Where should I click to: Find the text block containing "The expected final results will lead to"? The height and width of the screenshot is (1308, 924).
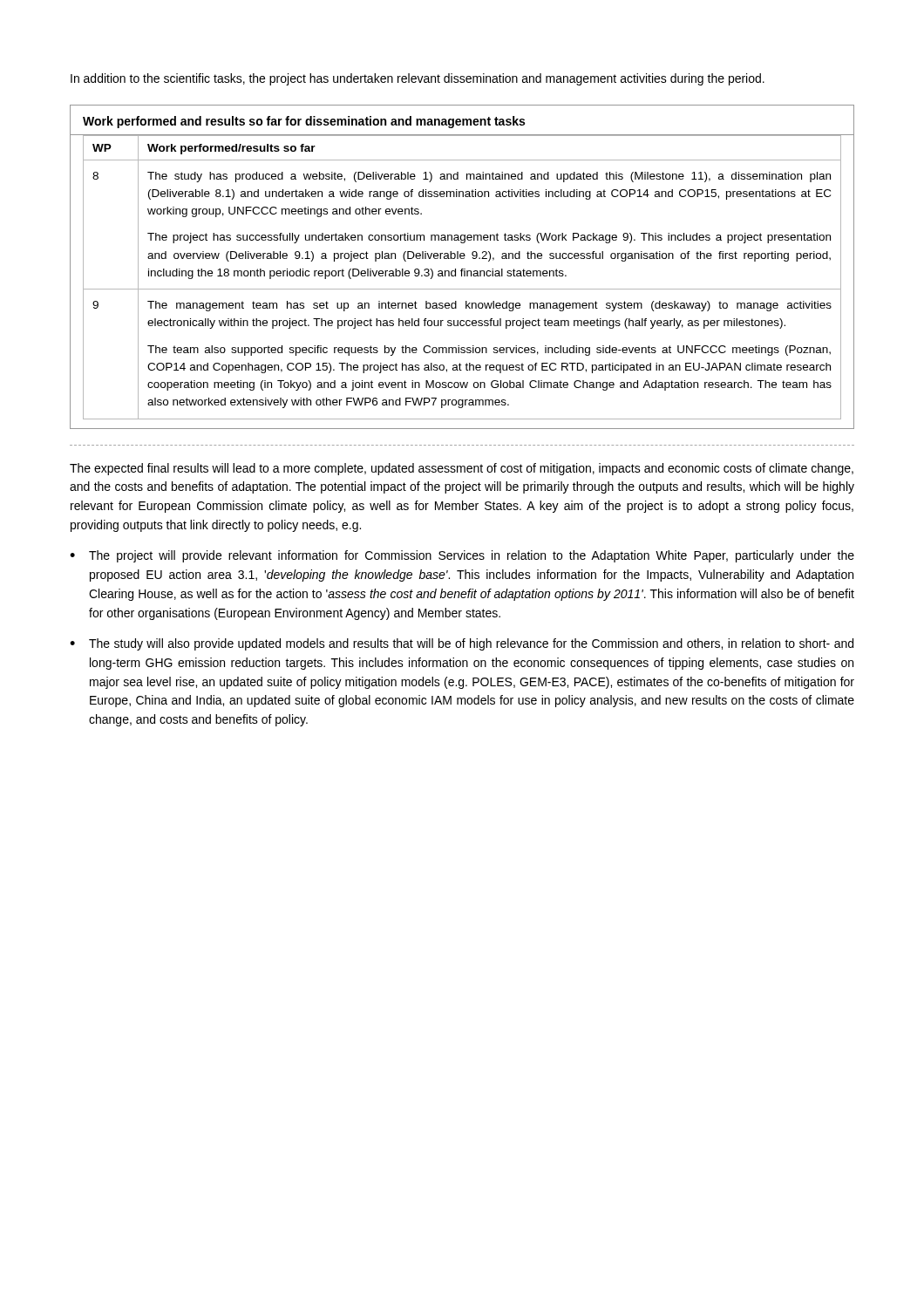coord(462,496)
